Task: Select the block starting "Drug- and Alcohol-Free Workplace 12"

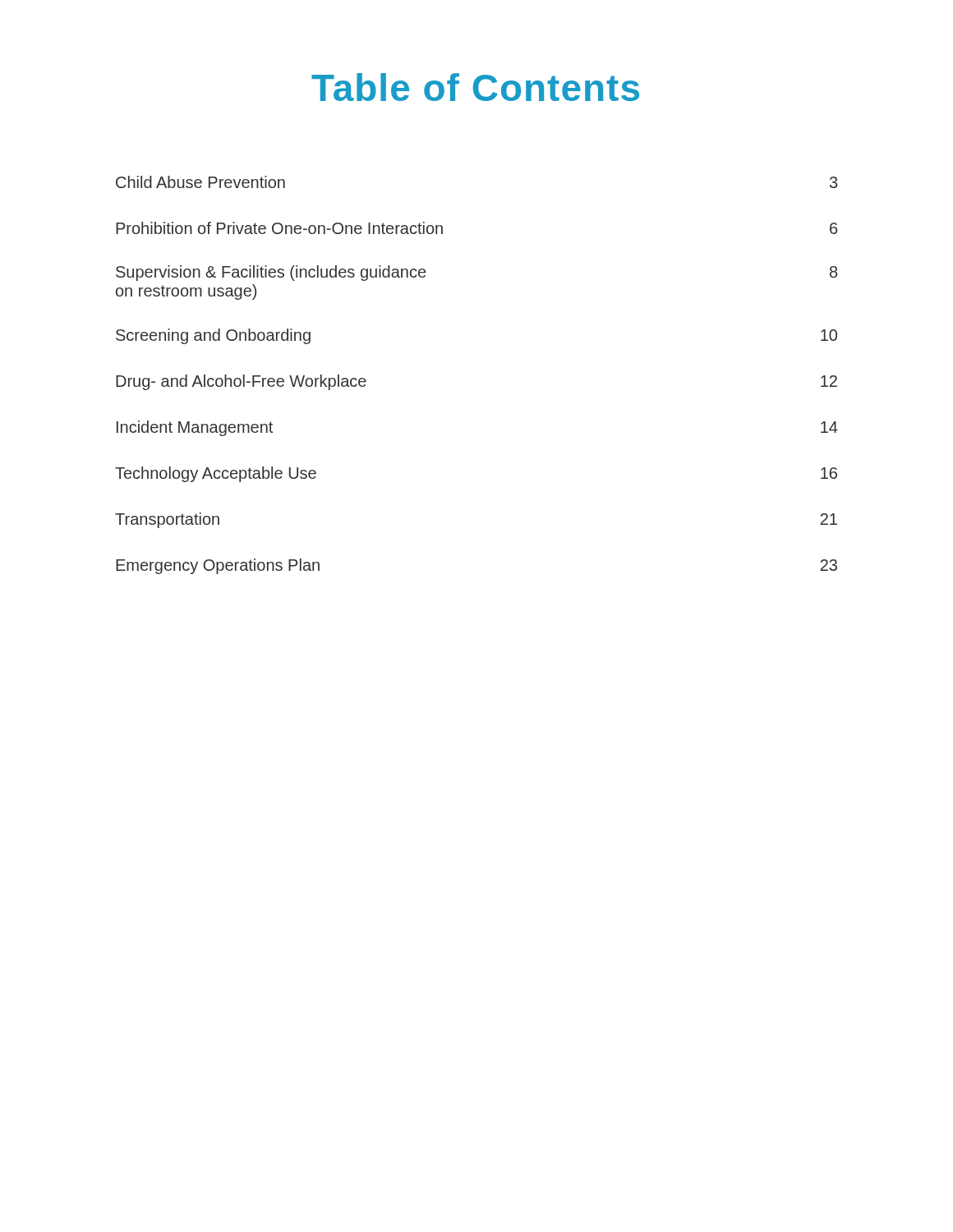Action: (244, 382)
